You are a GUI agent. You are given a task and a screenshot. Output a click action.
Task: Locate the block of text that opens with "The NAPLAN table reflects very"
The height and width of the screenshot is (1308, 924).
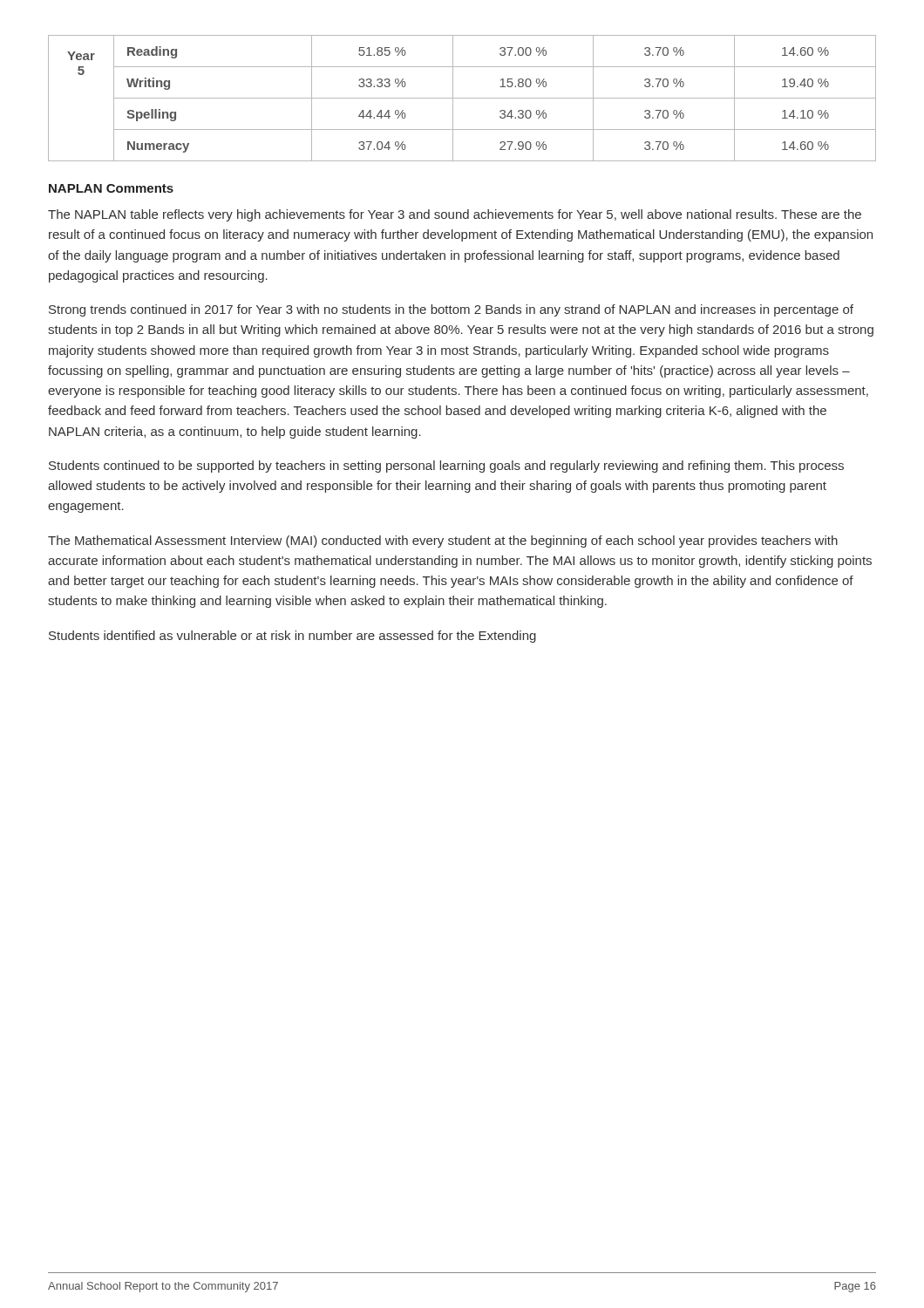pyautogui.click(x=461, y=244)
